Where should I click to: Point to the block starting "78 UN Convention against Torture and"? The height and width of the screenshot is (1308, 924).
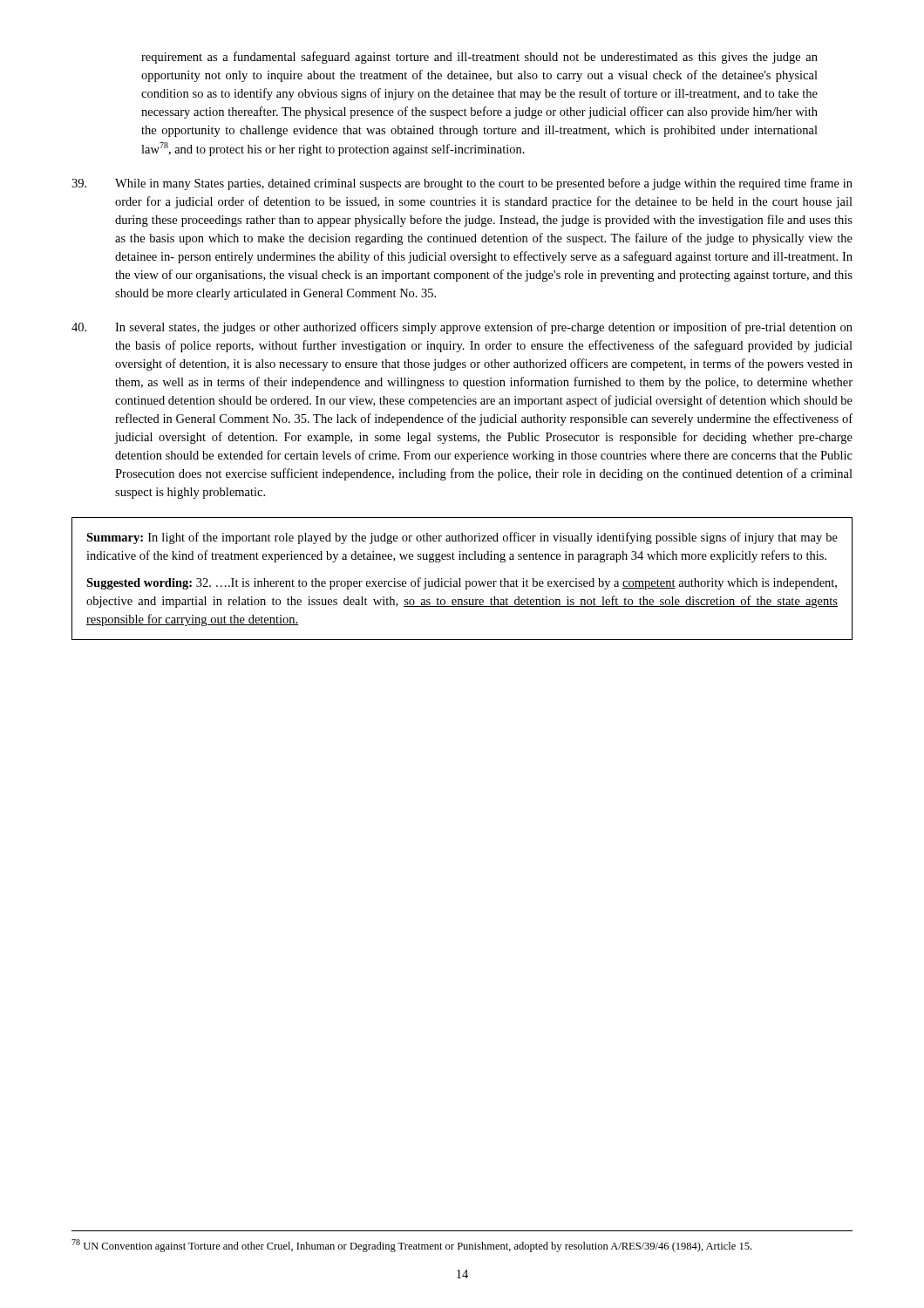[412, 1245]
